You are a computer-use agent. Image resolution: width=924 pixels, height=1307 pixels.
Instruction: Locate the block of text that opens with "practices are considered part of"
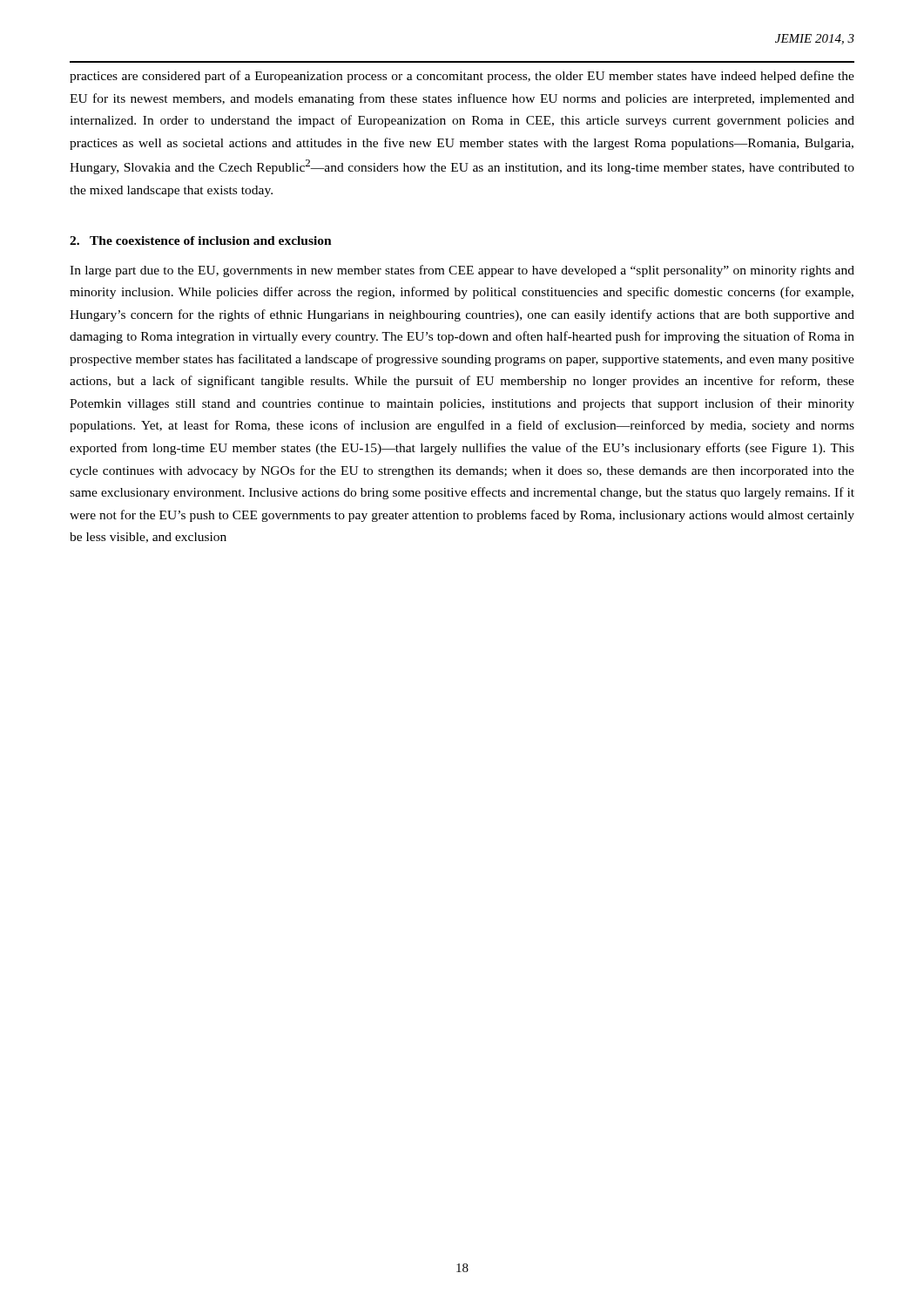click(462, 132)
